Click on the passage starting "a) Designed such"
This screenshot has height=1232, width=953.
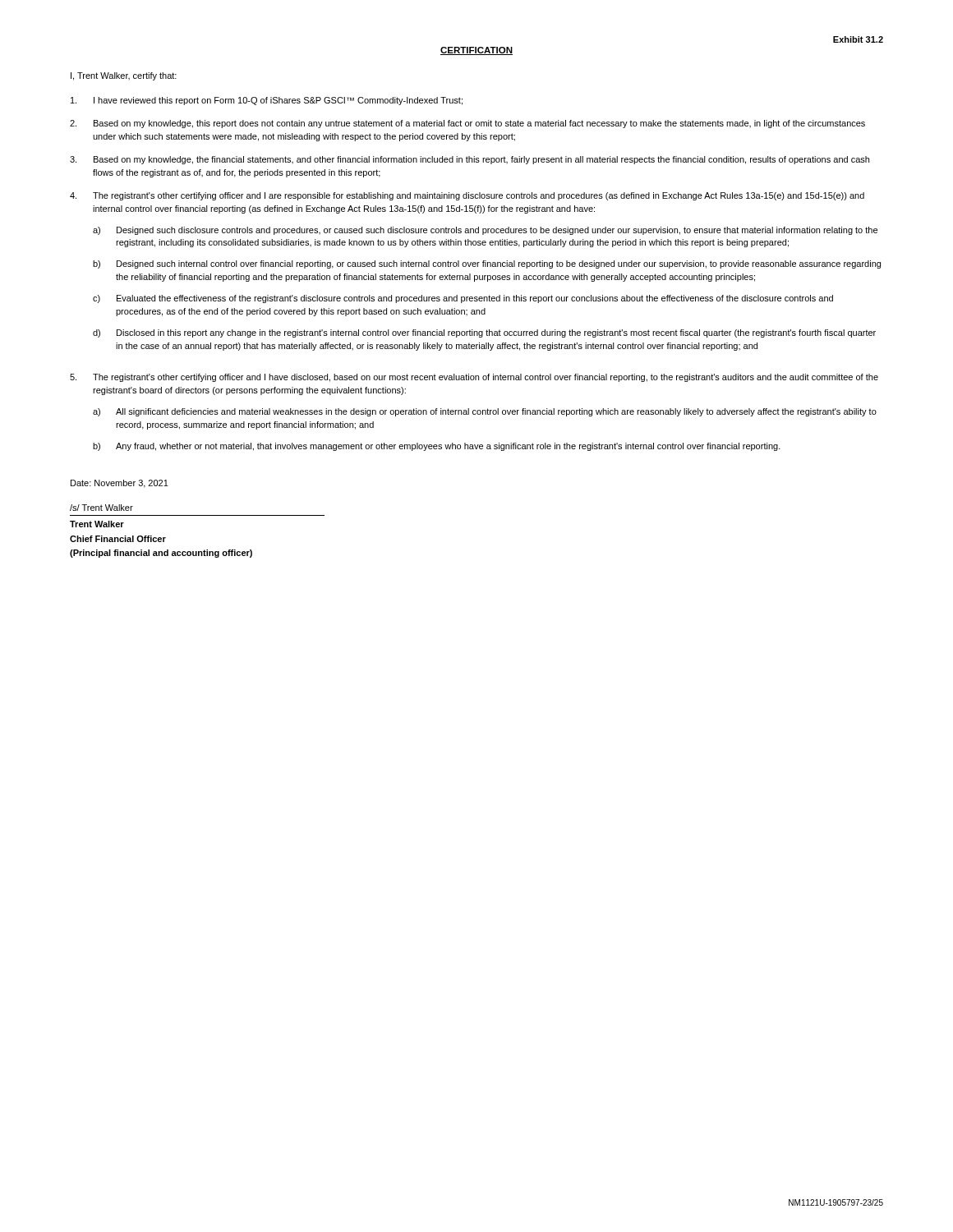click(488, 237)
